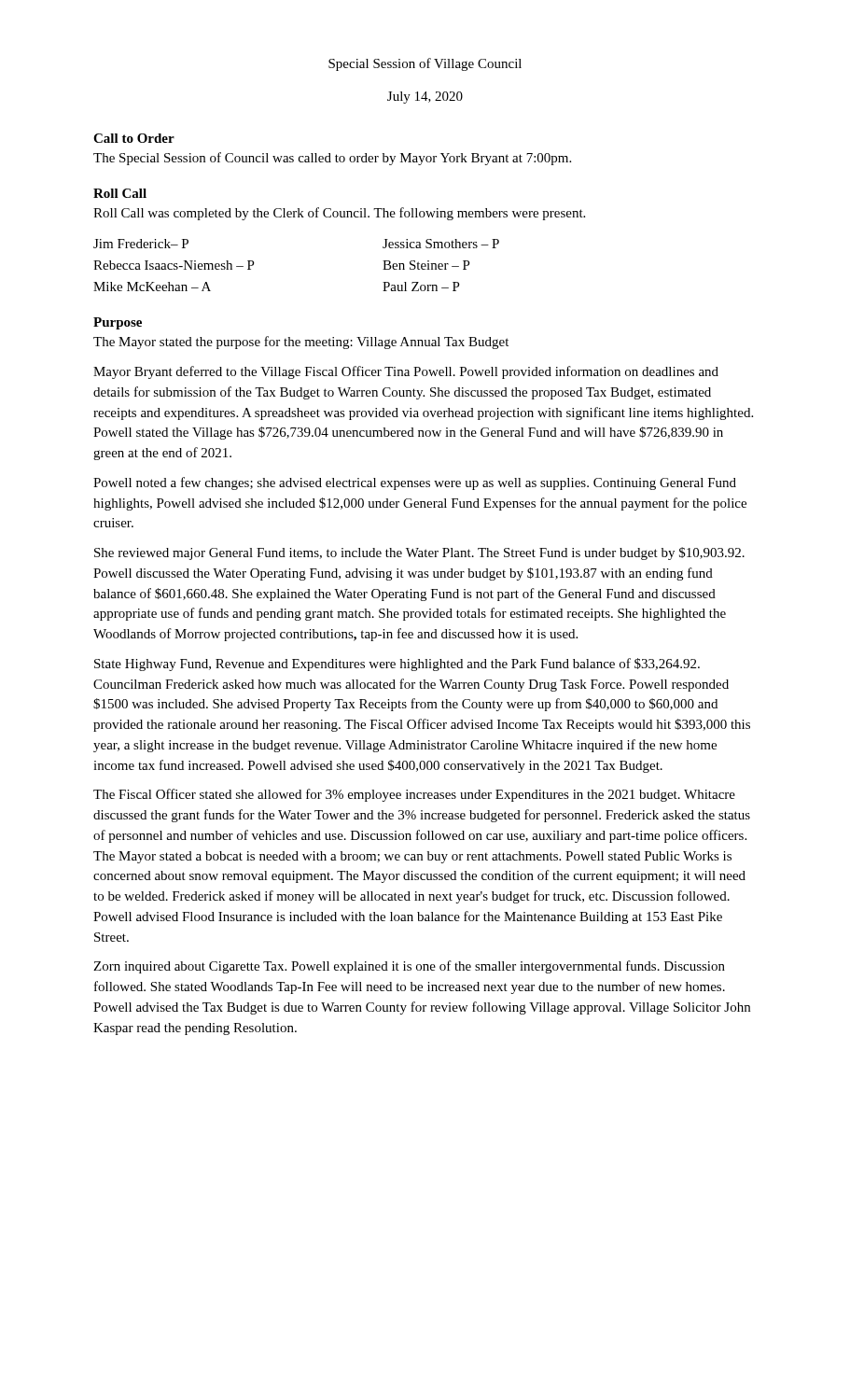Image resolution: width=850 pixels, height=1400 pixels.
Task: Find the section header that says "Call to Order"
Action: click(x=134, y=138)
